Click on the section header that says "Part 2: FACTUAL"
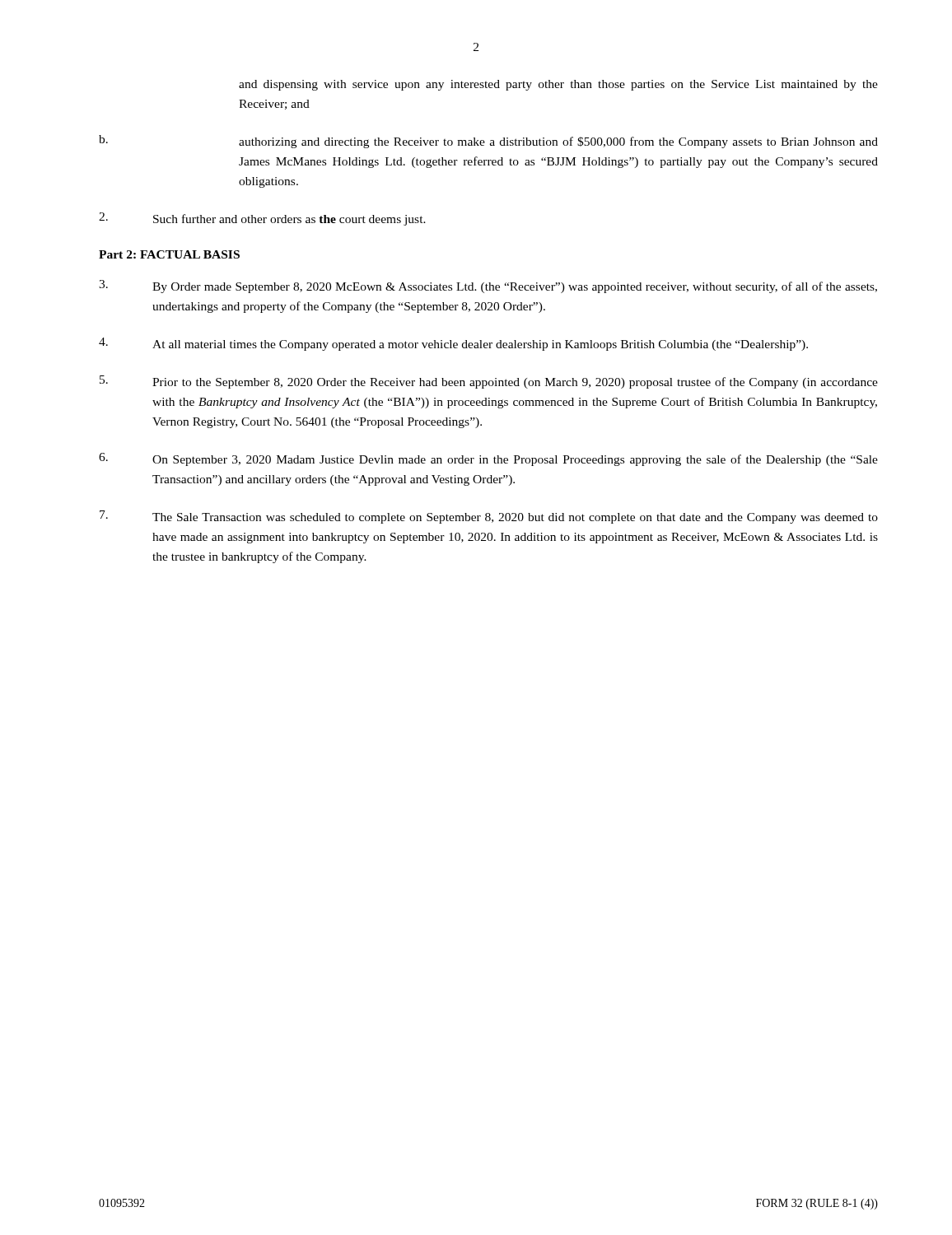 [169, 254]
